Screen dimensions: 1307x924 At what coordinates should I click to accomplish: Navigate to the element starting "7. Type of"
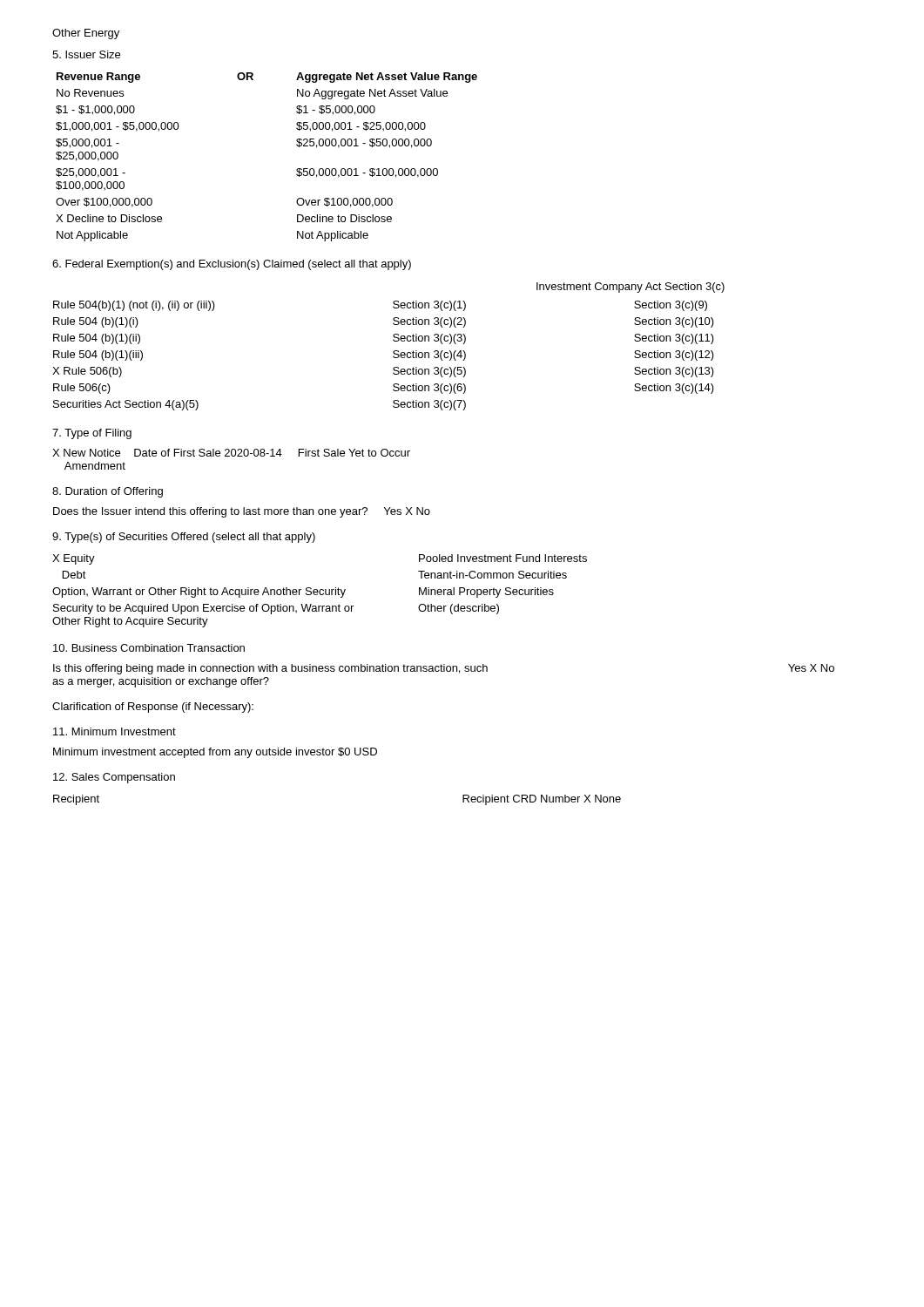pyautogui.click(x=92, y=433)
